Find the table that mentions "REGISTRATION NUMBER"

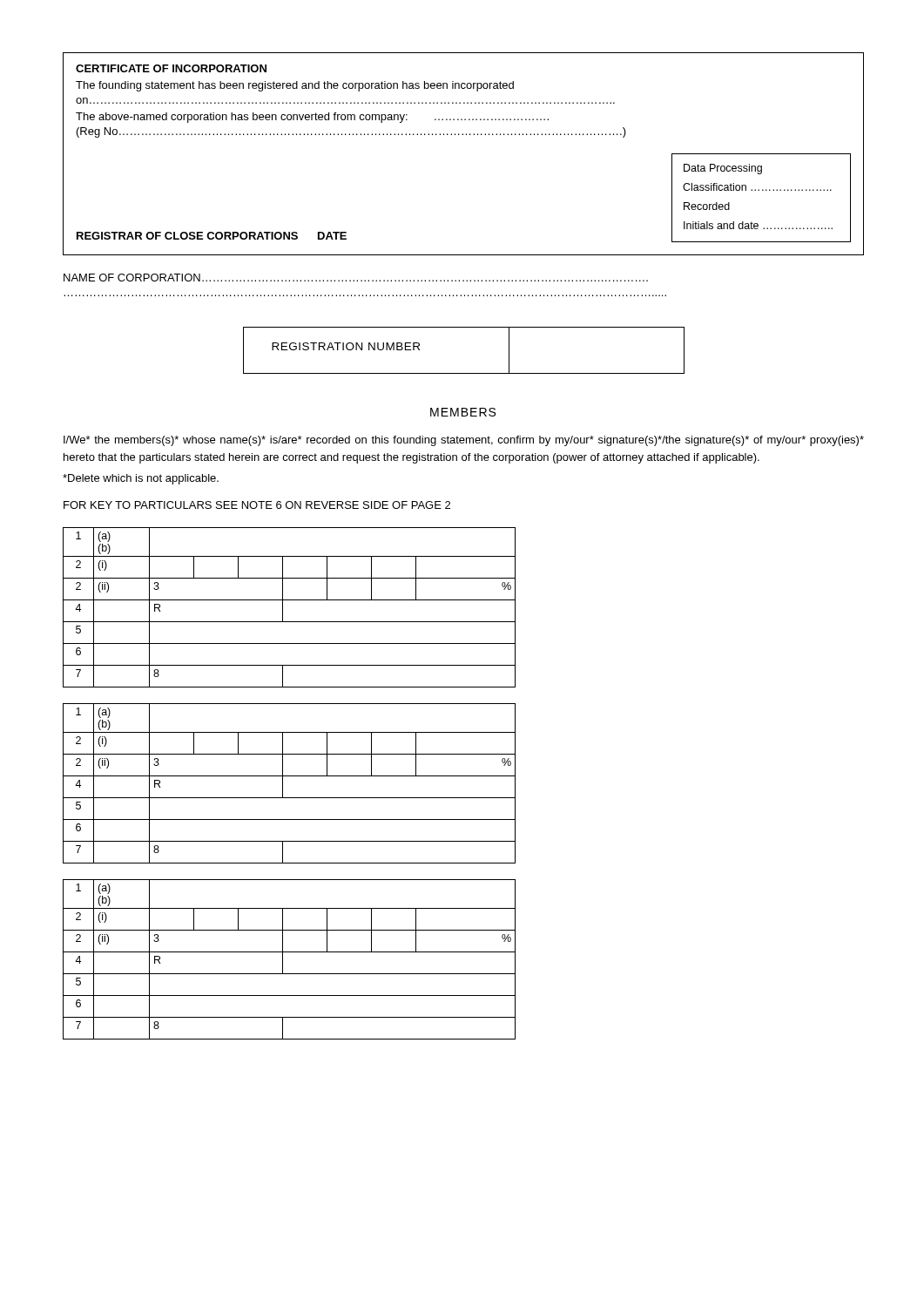point(463,350)
